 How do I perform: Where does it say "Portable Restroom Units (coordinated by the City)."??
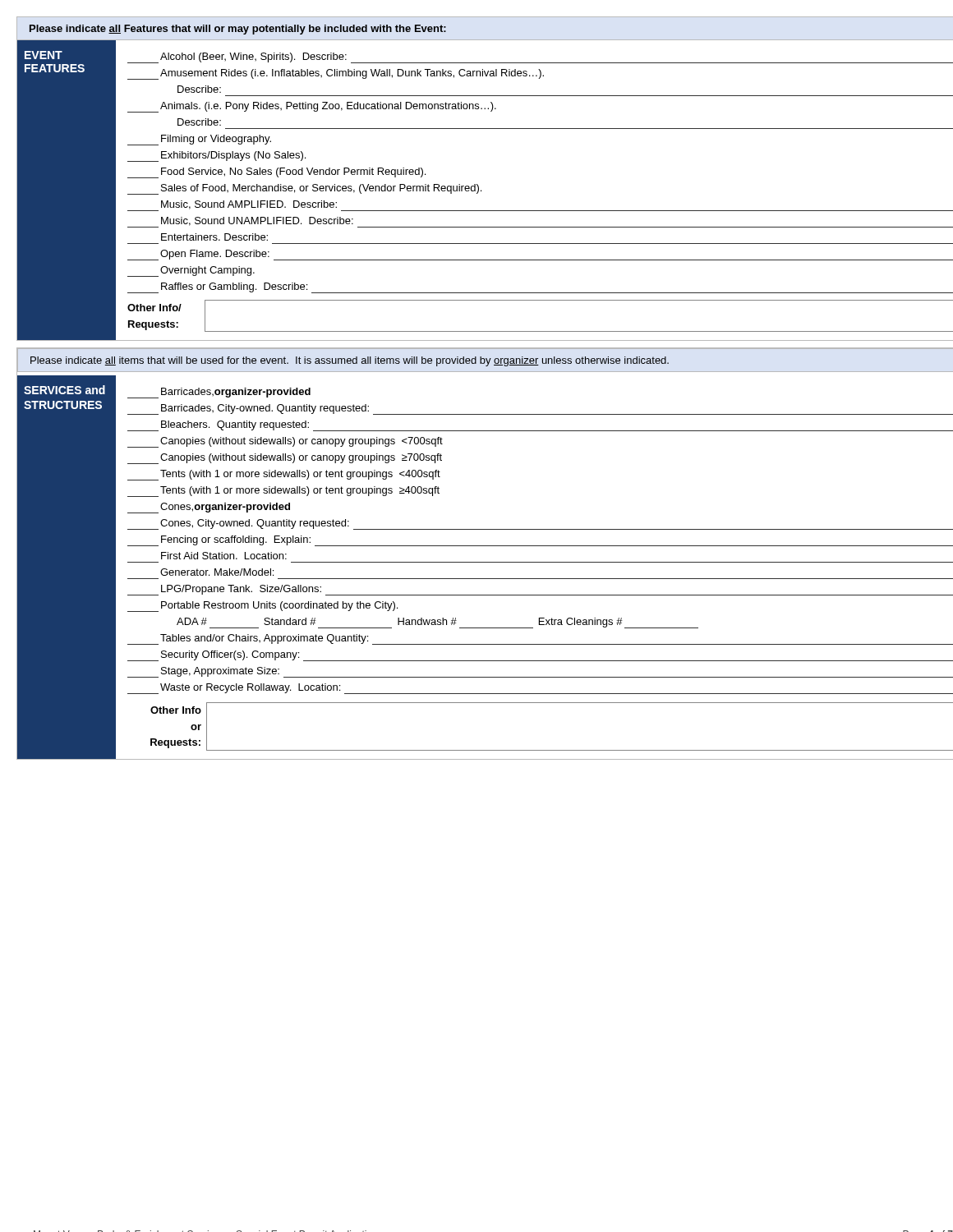point(263,605)
